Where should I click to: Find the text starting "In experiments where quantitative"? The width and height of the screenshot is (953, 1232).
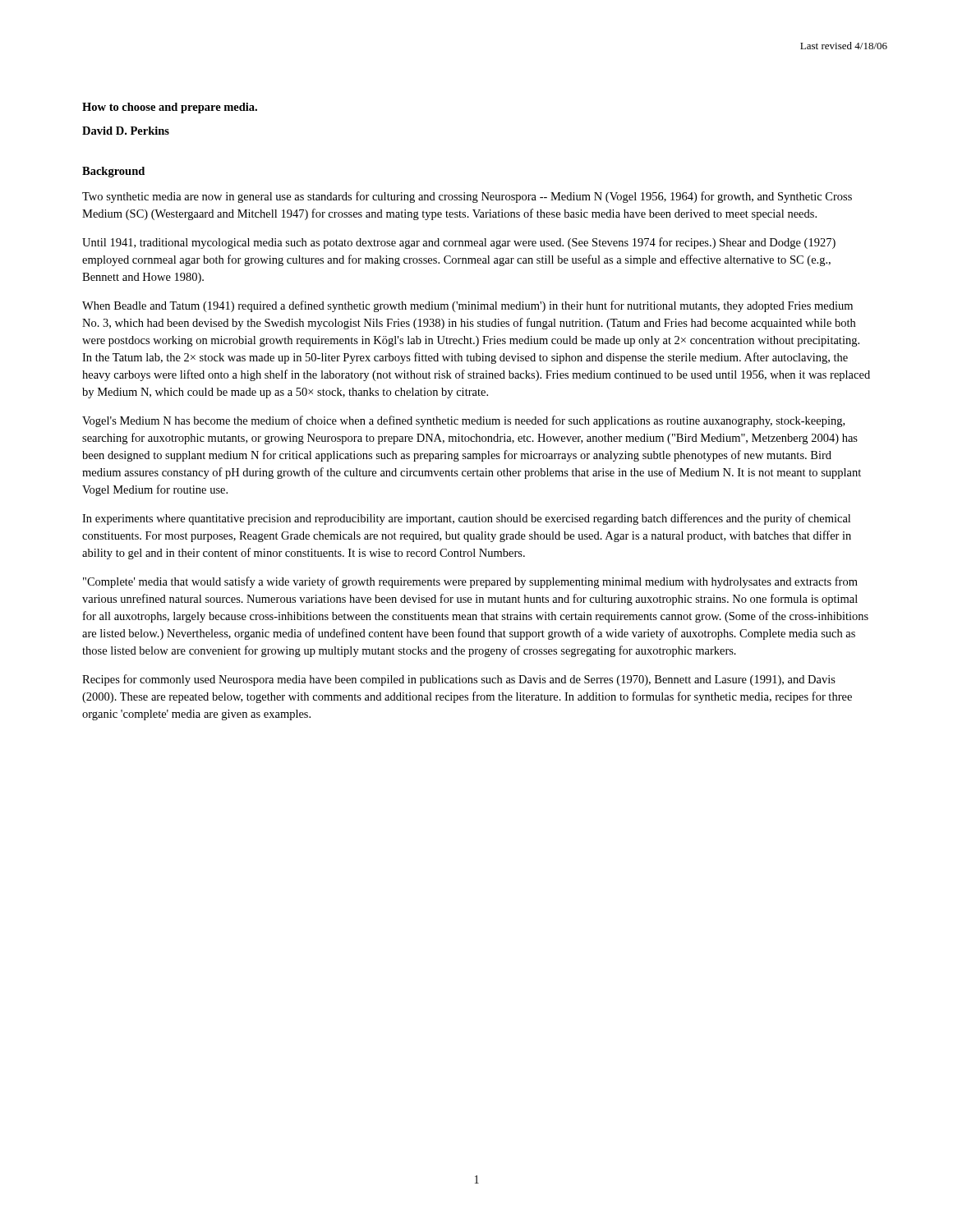pos(476,536)
